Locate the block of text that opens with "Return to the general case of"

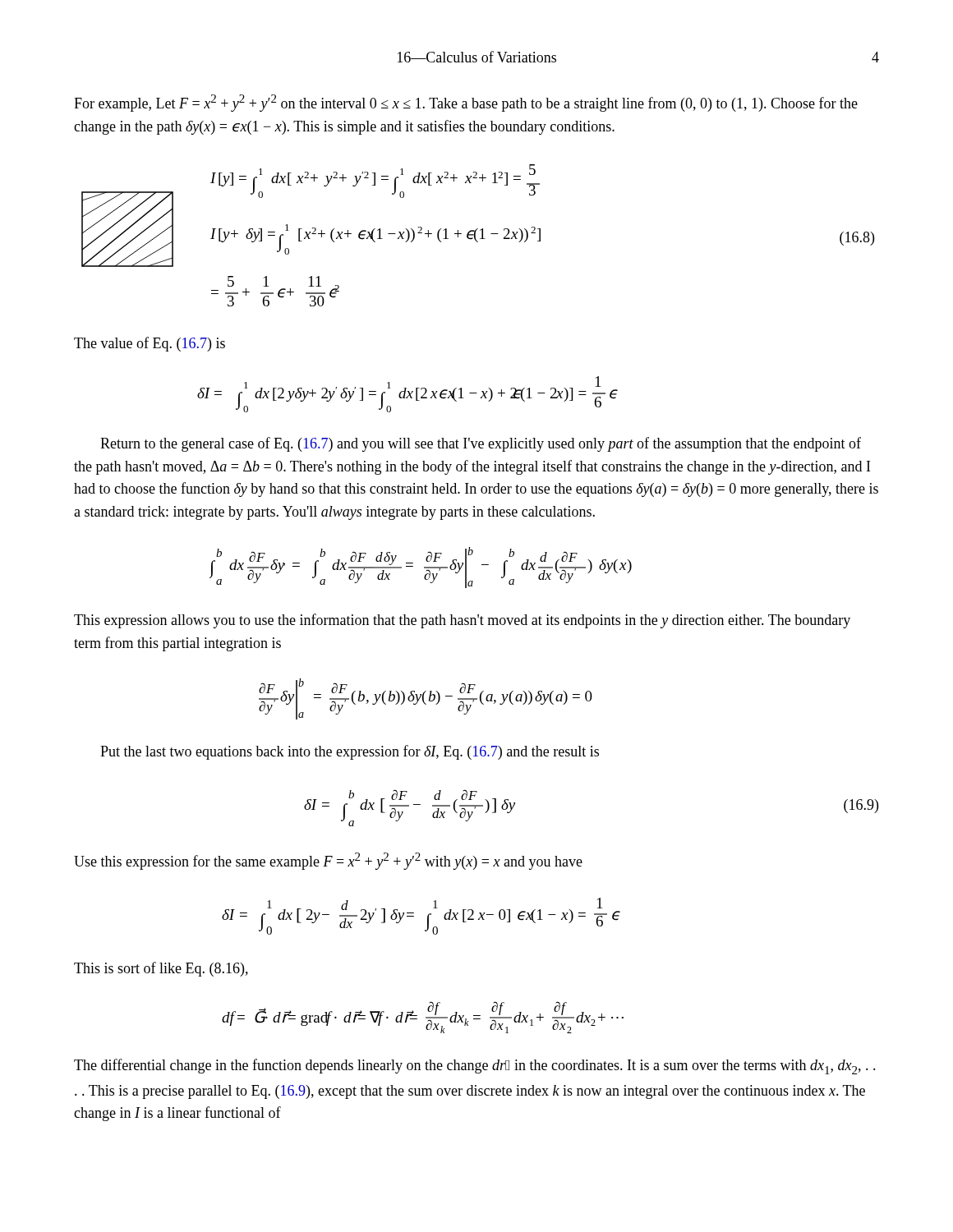476,478
